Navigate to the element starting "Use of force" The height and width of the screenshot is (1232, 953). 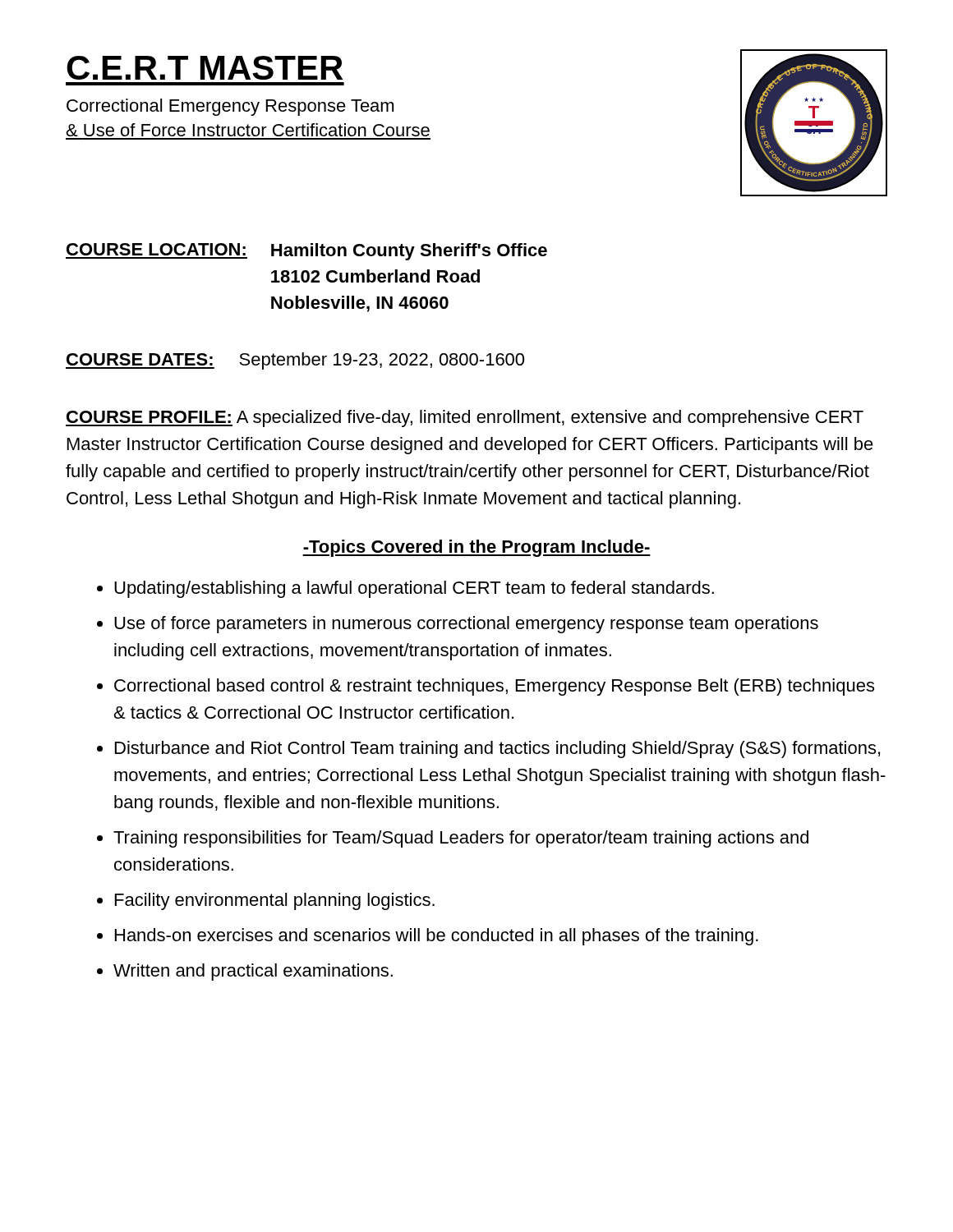click(466, 636)
